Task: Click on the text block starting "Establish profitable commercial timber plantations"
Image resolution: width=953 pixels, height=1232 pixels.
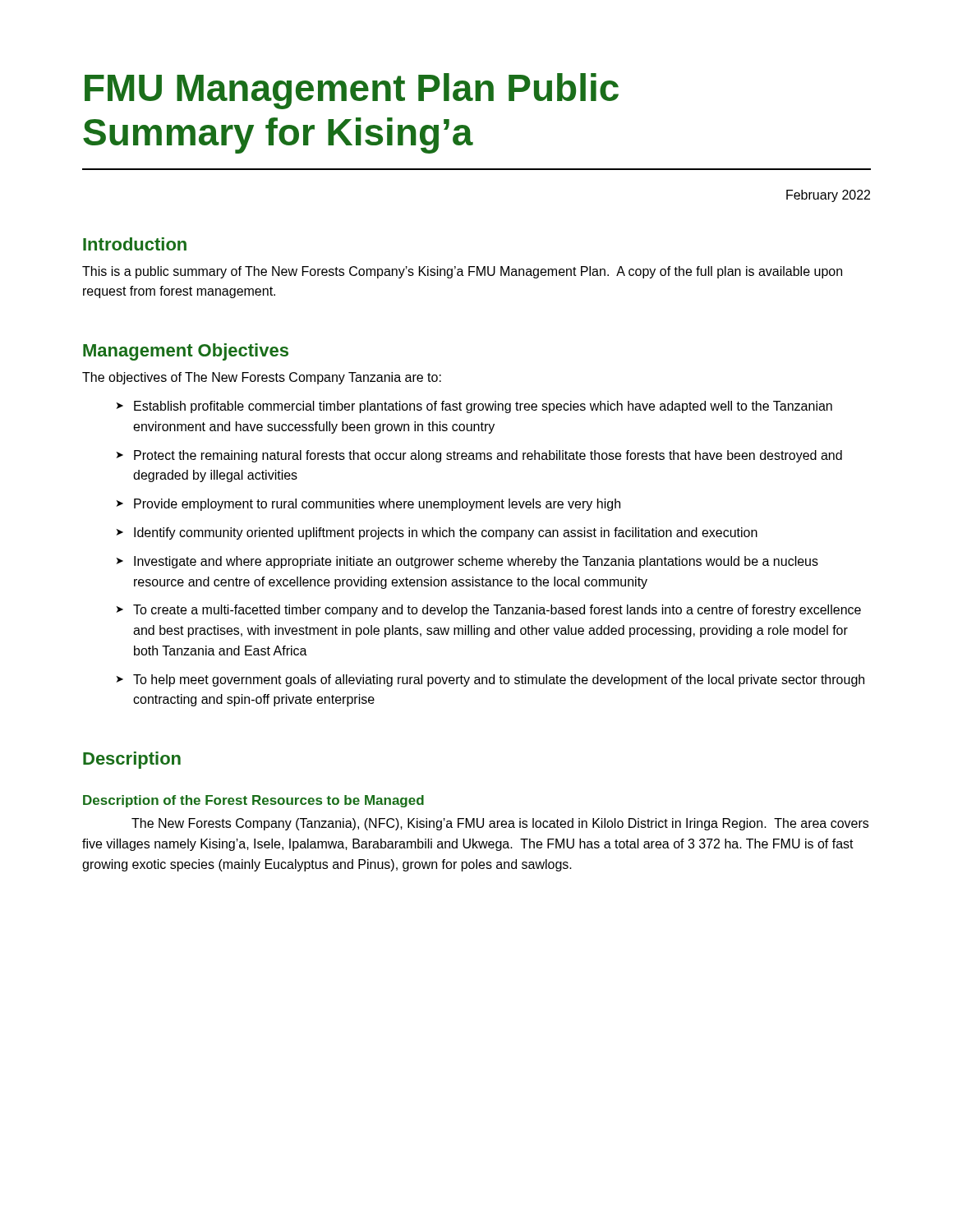Action: pyautogui.click(x=483, y=416)
